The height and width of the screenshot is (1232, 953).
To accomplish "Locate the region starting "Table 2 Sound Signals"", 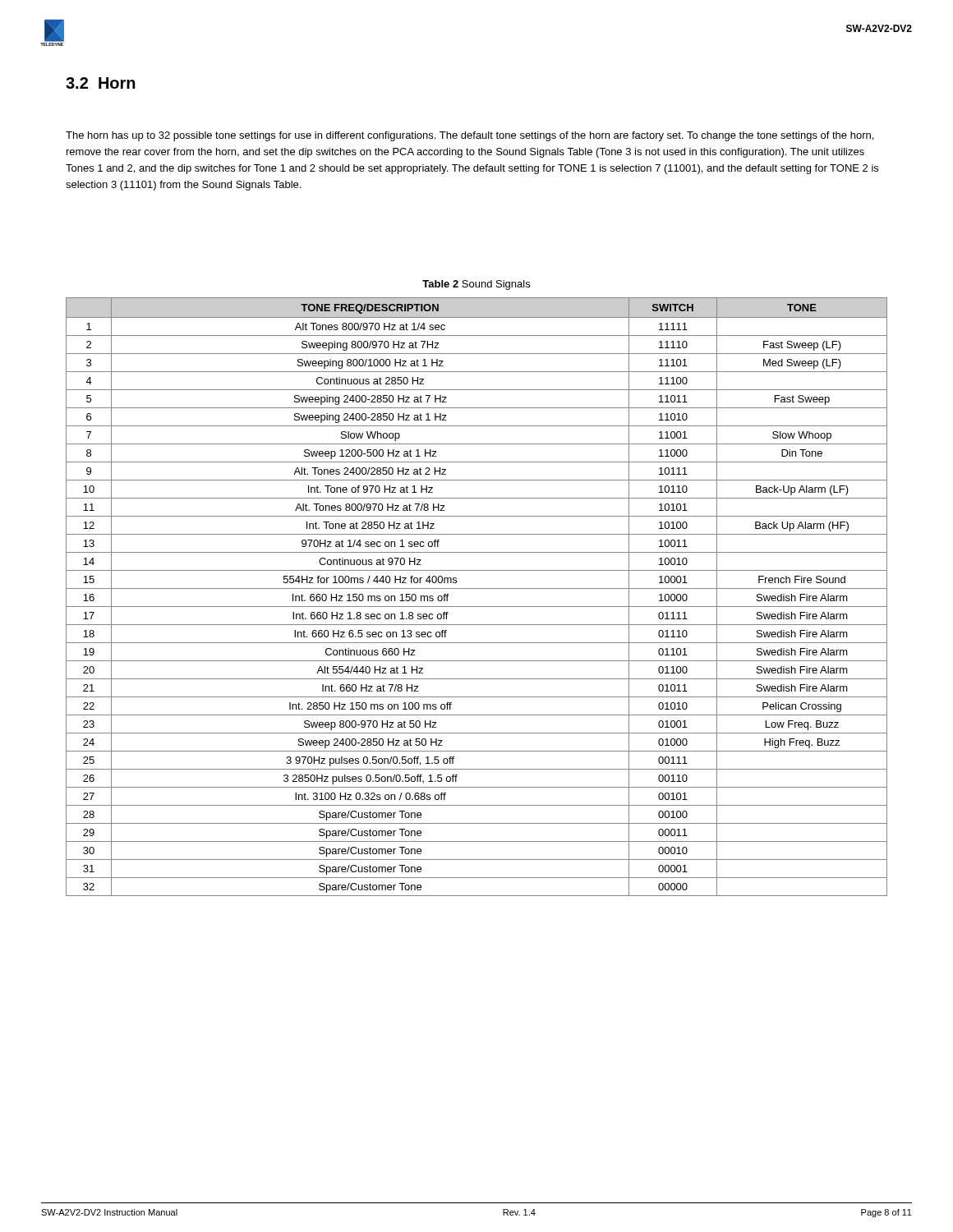I will tap(476, 284).
